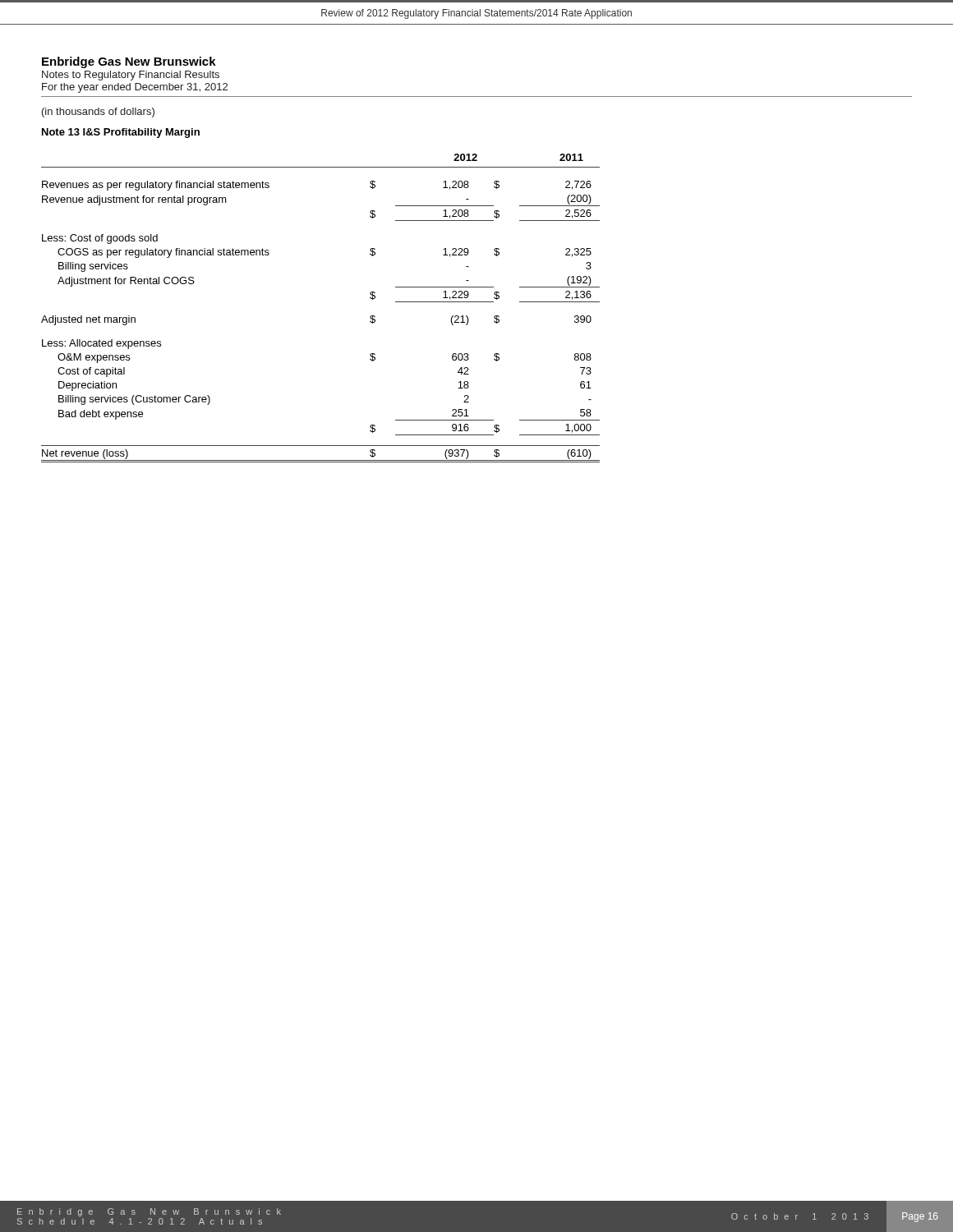953x1232 pixels.
Task: Click the table
Action: 476,306
